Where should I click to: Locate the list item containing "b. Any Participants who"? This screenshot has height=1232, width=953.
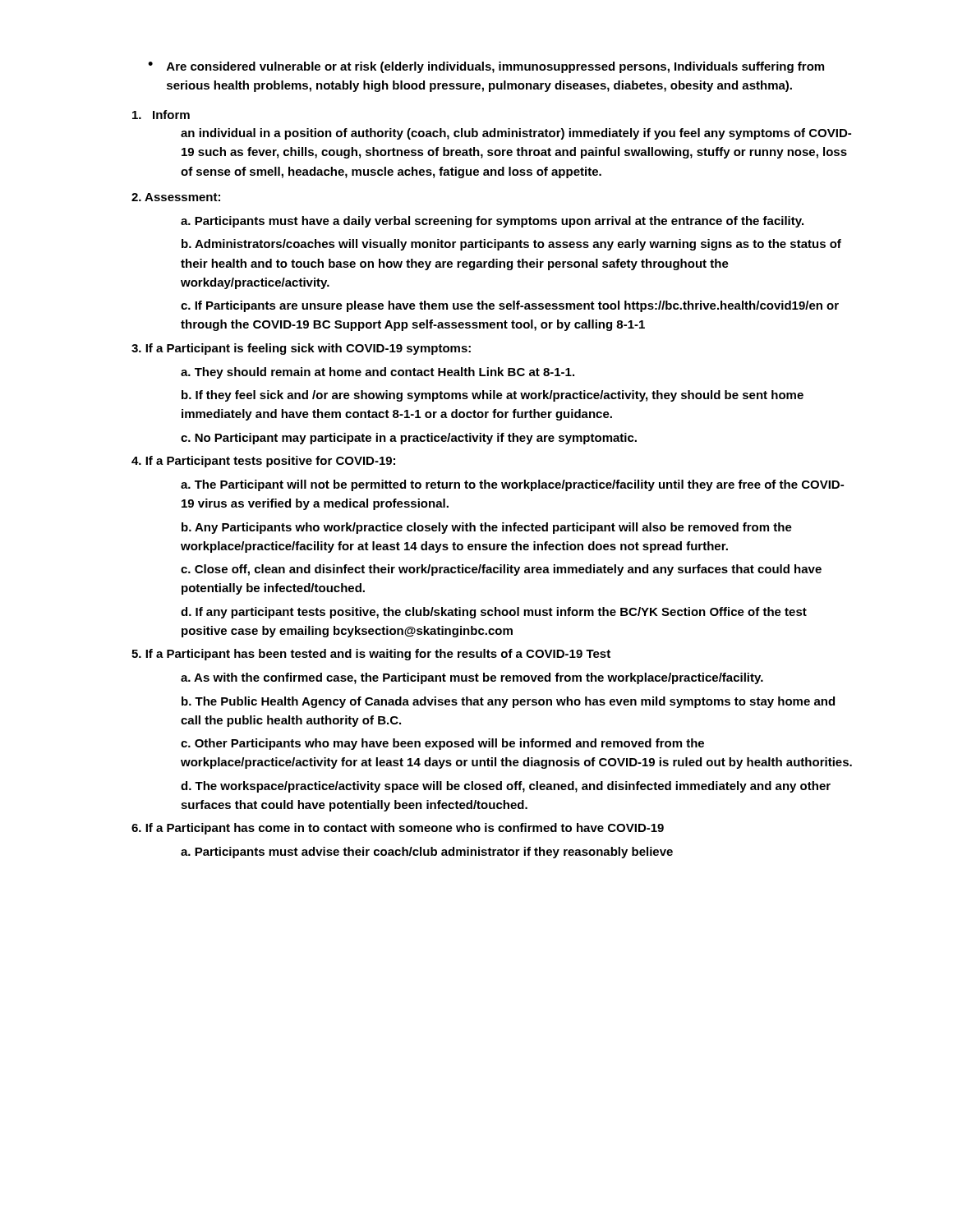486,536
